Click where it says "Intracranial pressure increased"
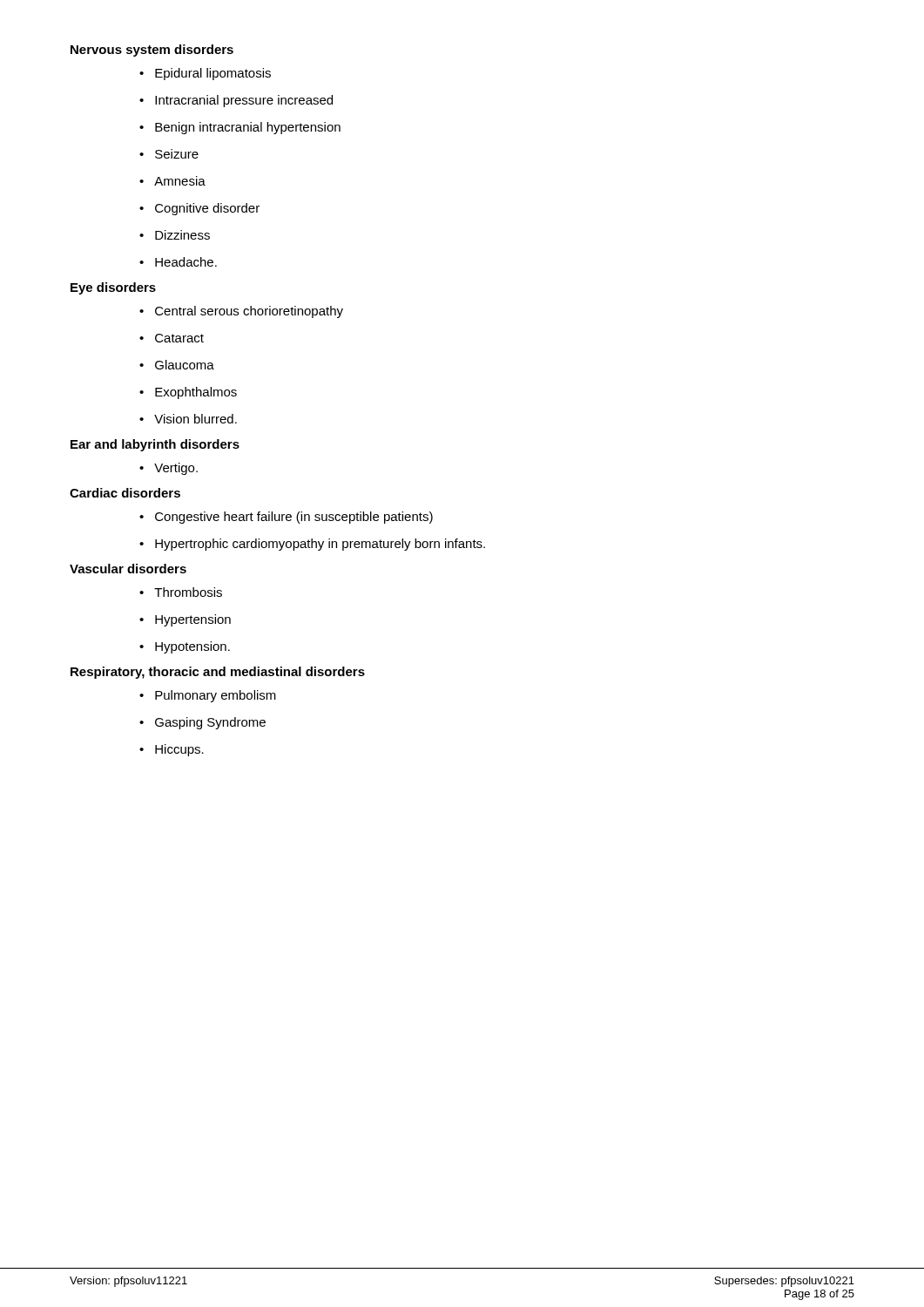 244,100
